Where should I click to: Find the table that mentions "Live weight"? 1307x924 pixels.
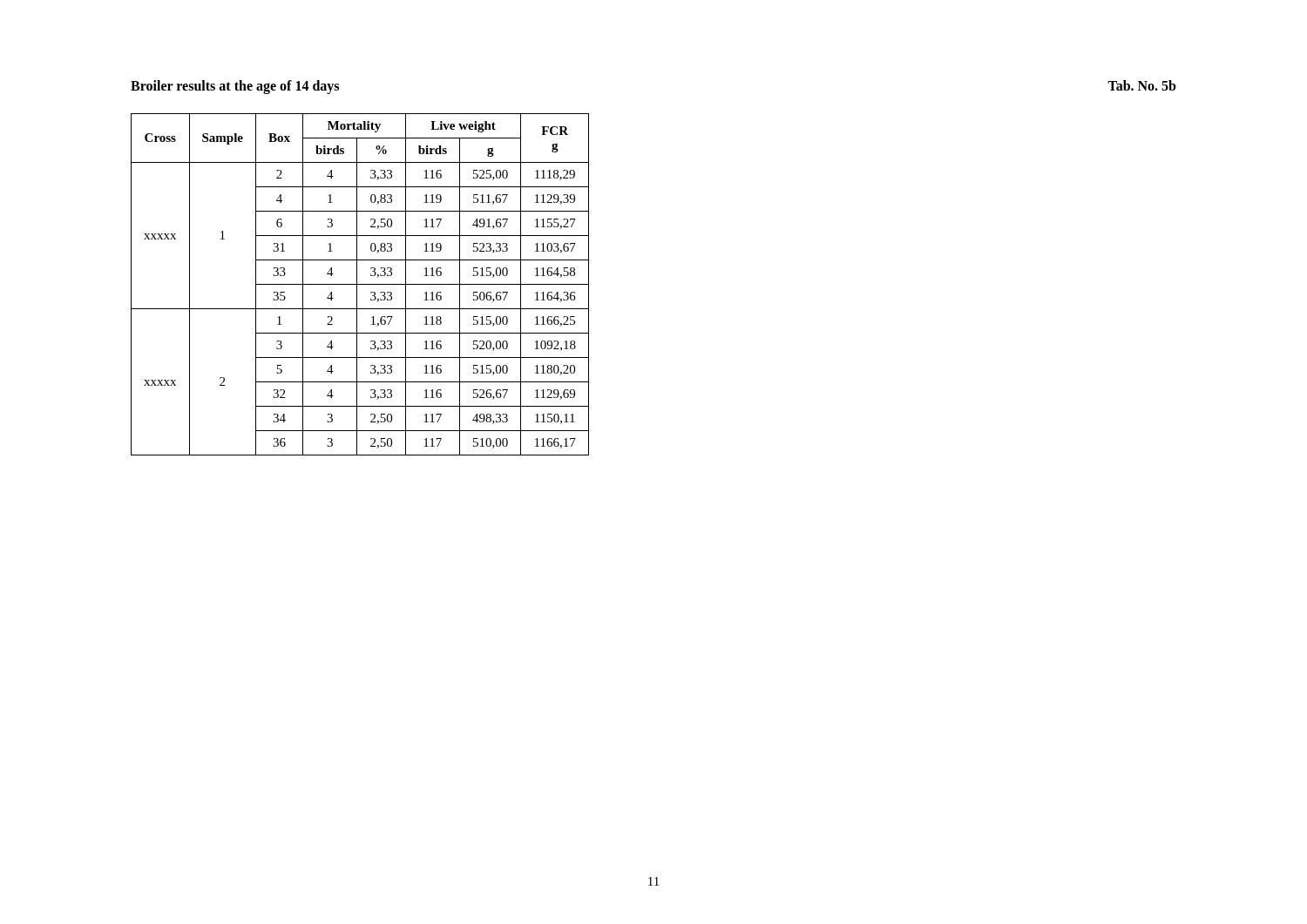360,284
